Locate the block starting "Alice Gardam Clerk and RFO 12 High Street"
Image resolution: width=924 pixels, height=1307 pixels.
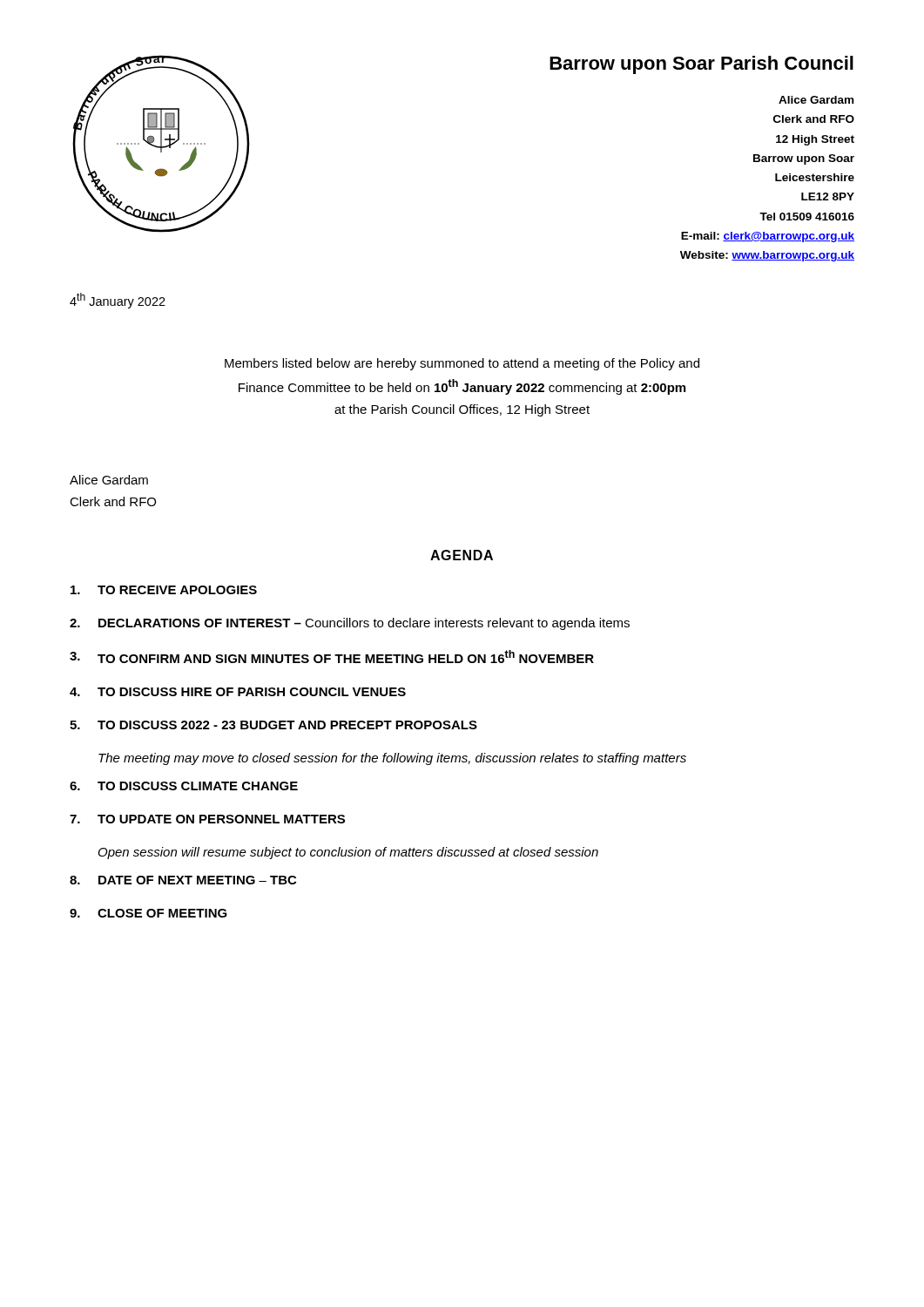point(767,177)
